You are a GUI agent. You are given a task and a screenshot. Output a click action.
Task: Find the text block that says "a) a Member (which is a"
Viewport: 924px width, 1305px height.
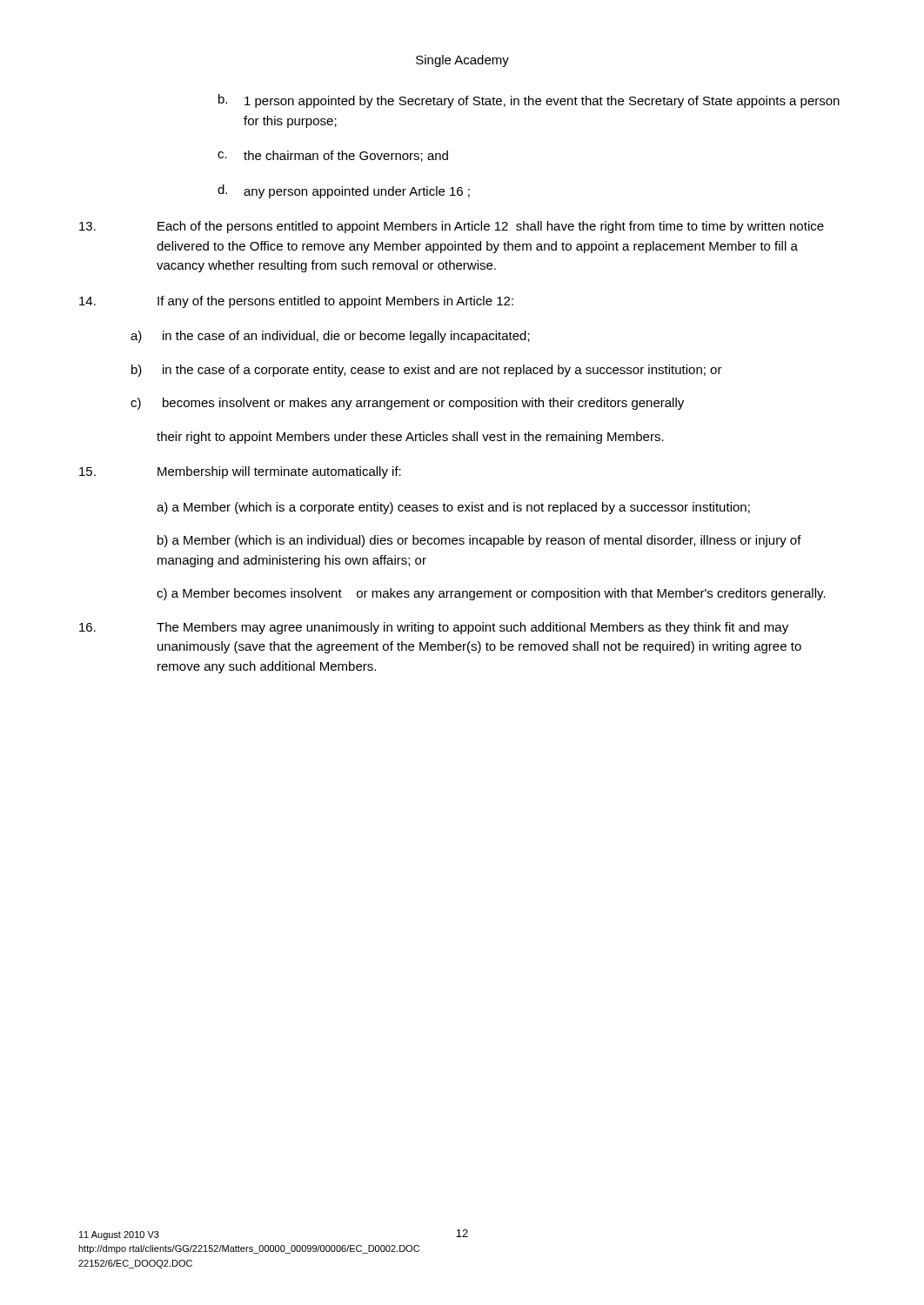454,506
